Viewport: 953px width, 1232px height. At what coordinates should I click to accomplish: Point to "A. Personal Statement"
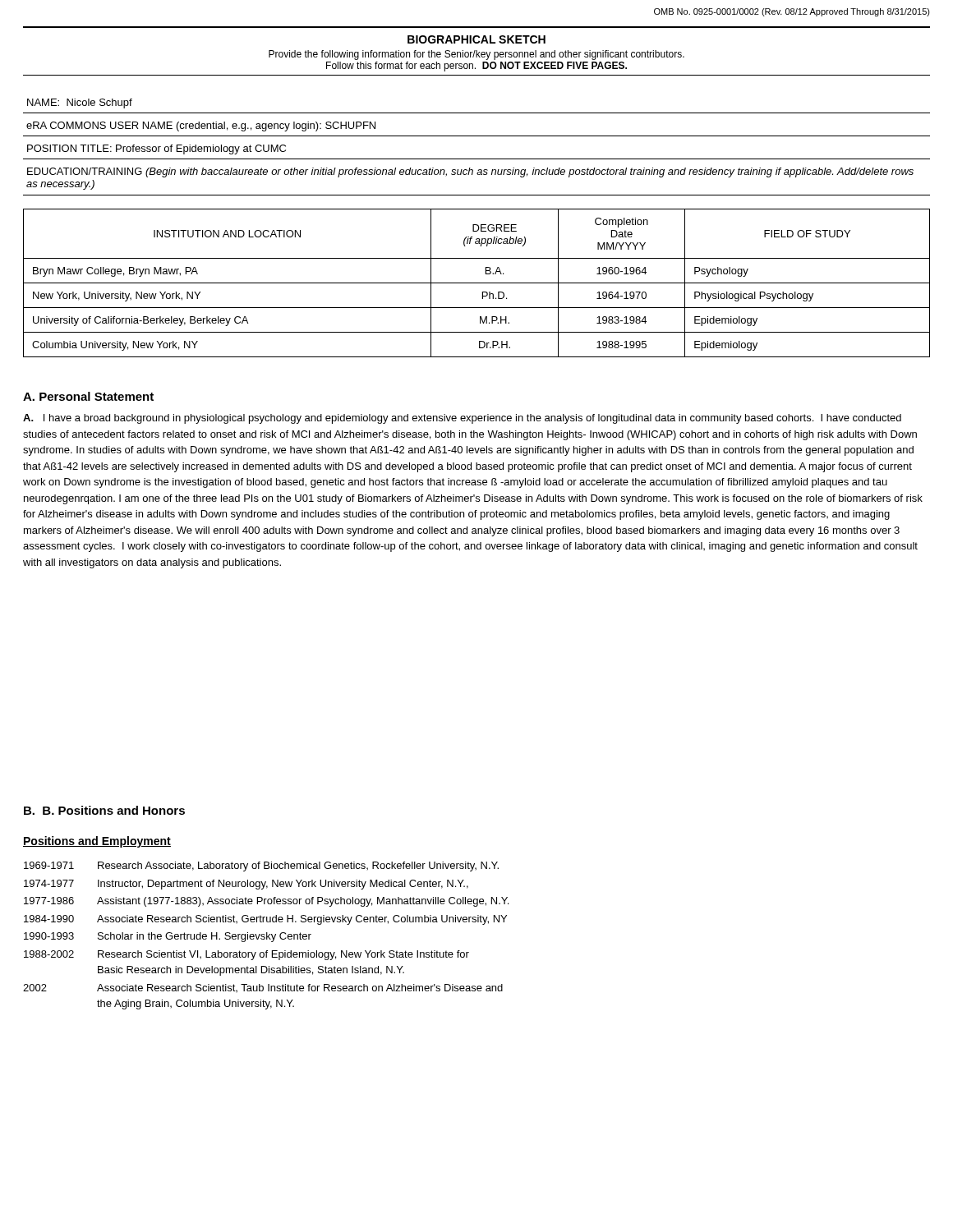pos(88,396)
